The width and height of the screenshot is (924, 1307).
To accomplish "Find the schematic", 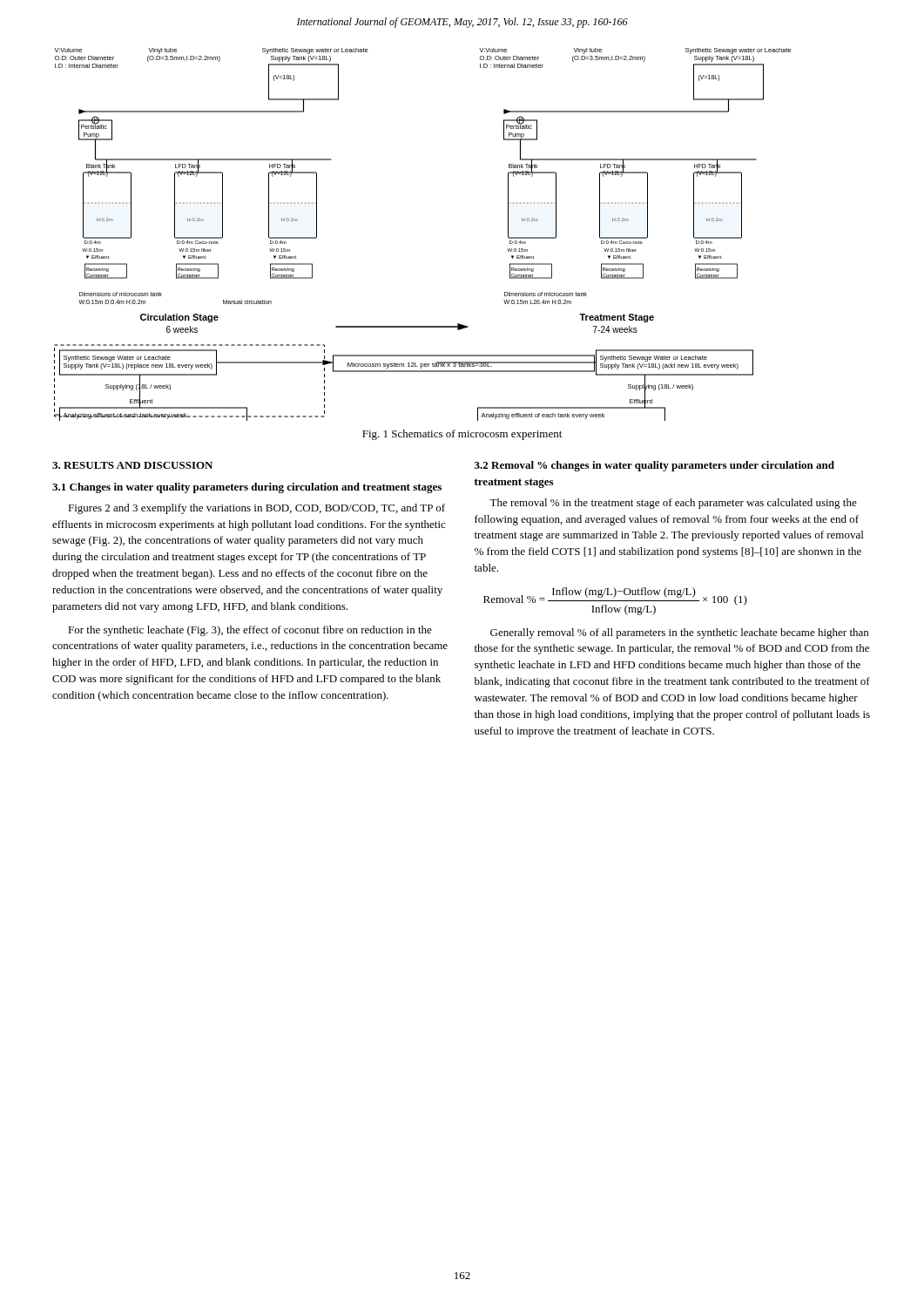I will click(462, 231).
